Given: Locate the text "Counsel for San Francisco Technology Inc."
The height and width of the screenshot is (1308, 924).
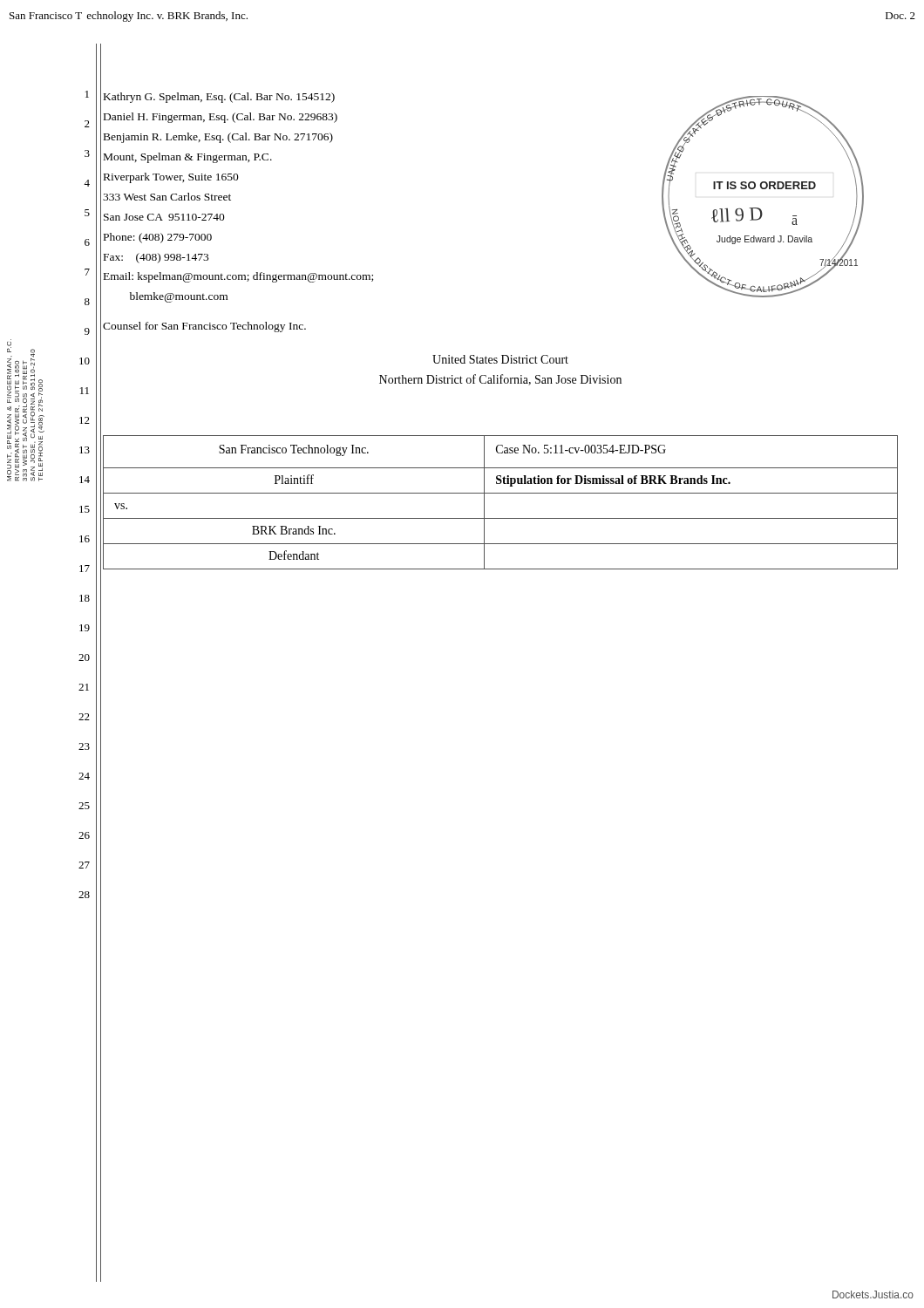Looking at the screenshot, I should 205,326.
